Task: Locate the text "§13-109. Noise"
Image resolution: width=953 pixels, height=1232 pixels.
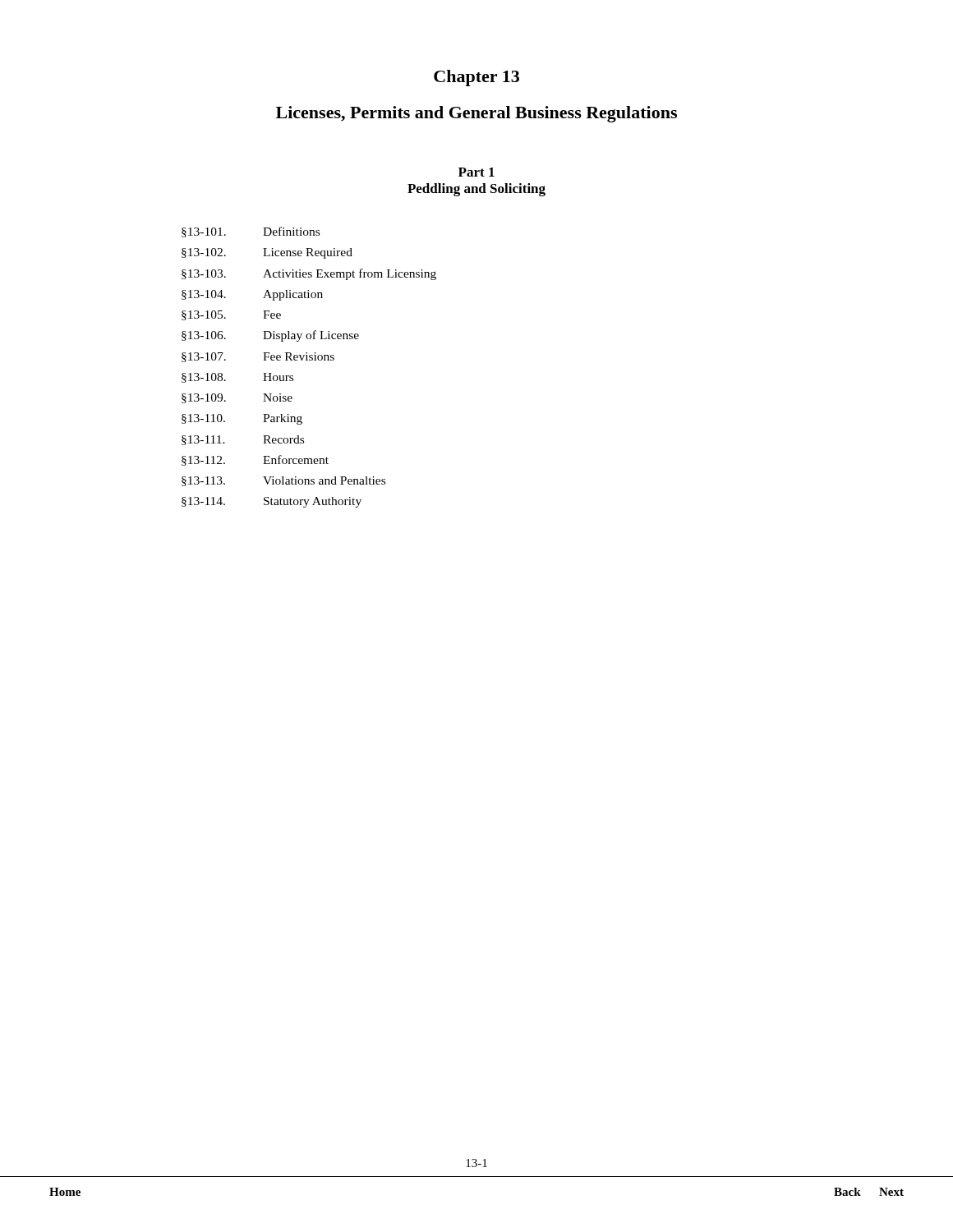Action: (x=207, y=398)
